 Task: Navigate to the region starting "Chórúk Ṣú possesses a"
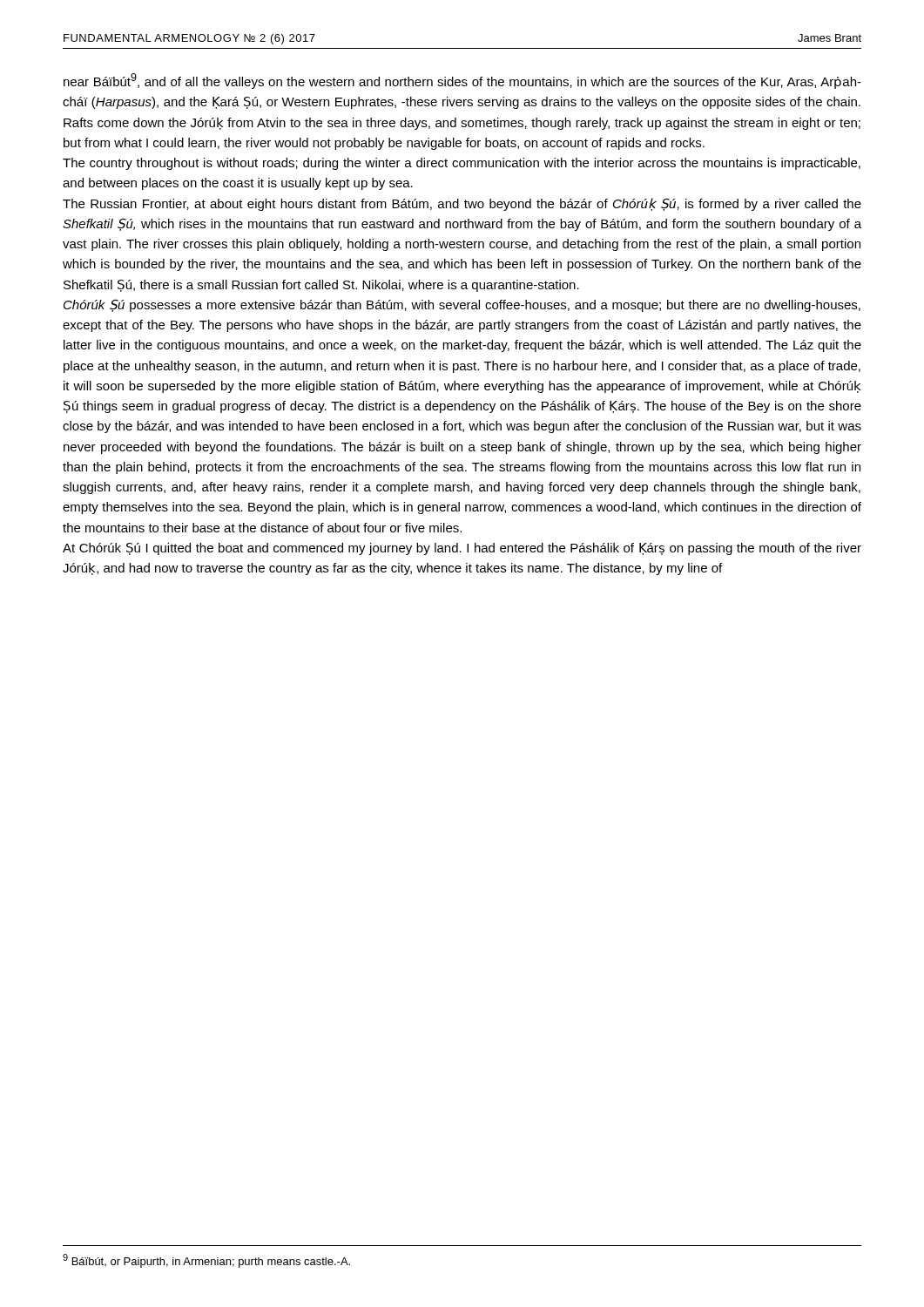pyautogui.click(x=462, y=416)
